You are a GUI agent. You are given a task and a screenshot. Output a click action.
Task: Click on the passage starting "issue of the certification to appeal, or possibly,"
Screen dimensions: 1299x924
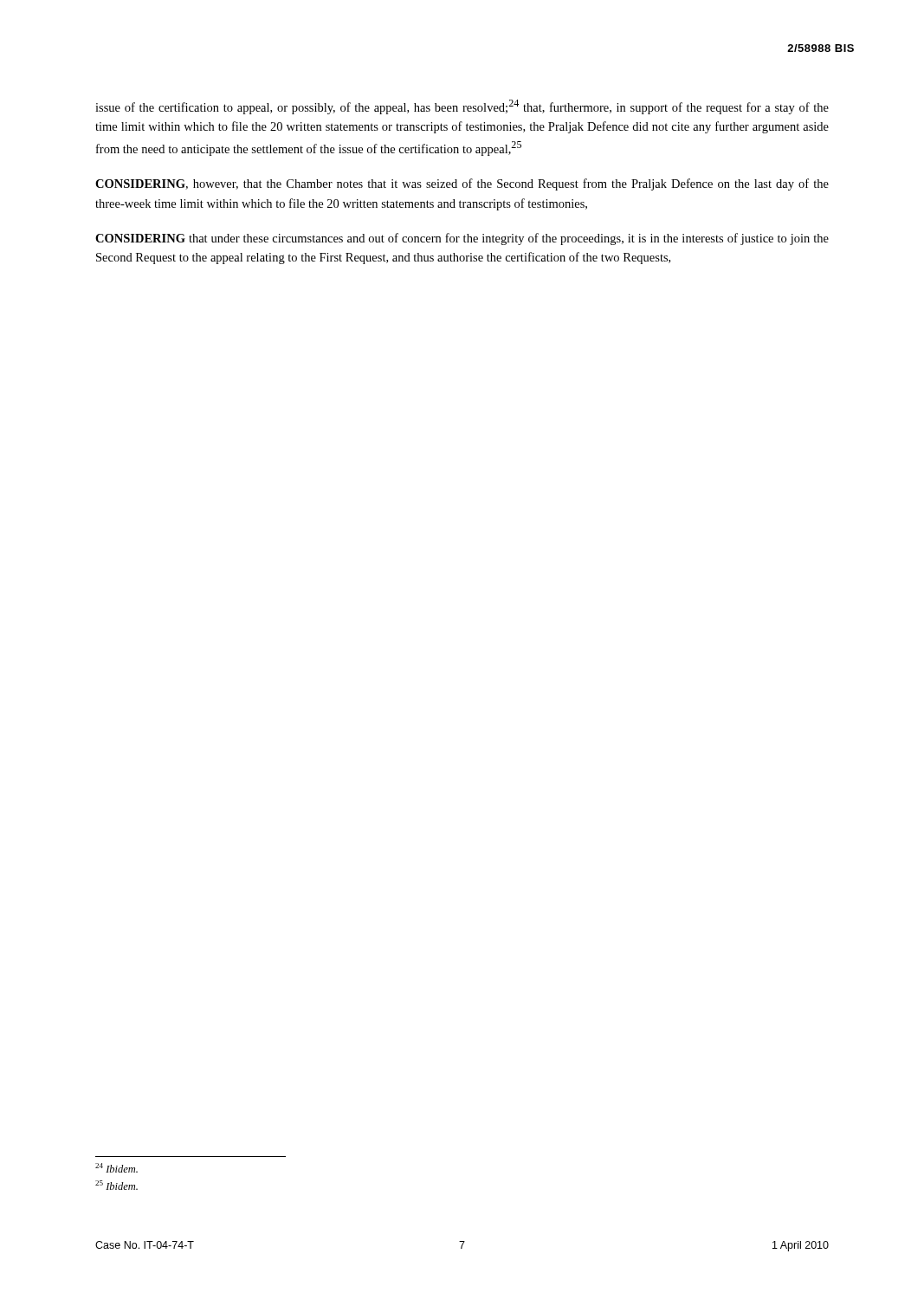click(462, 126)
